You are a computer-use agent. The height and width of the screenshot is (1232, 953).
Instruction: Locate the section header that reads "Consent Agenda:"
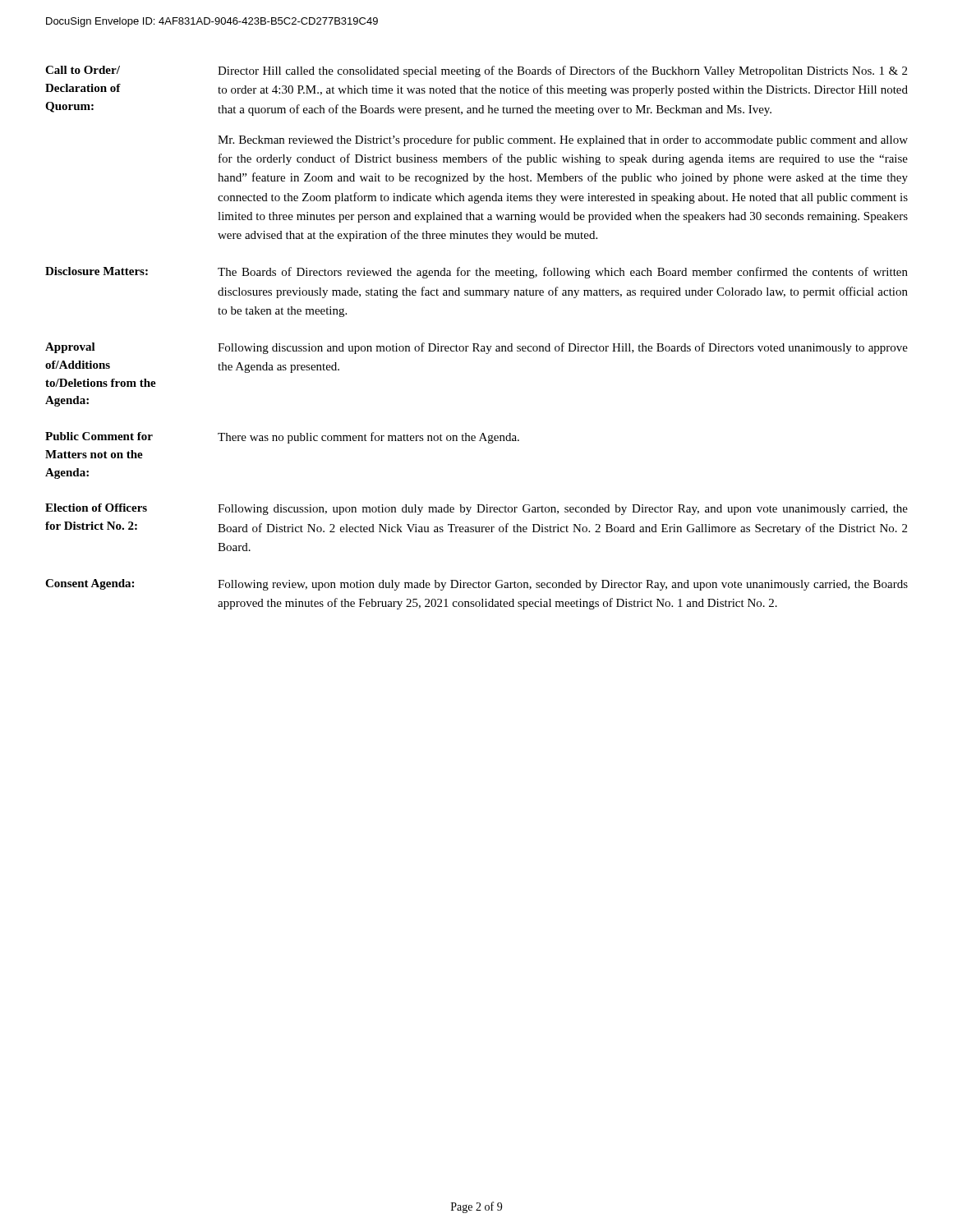[x=90, y=583]
